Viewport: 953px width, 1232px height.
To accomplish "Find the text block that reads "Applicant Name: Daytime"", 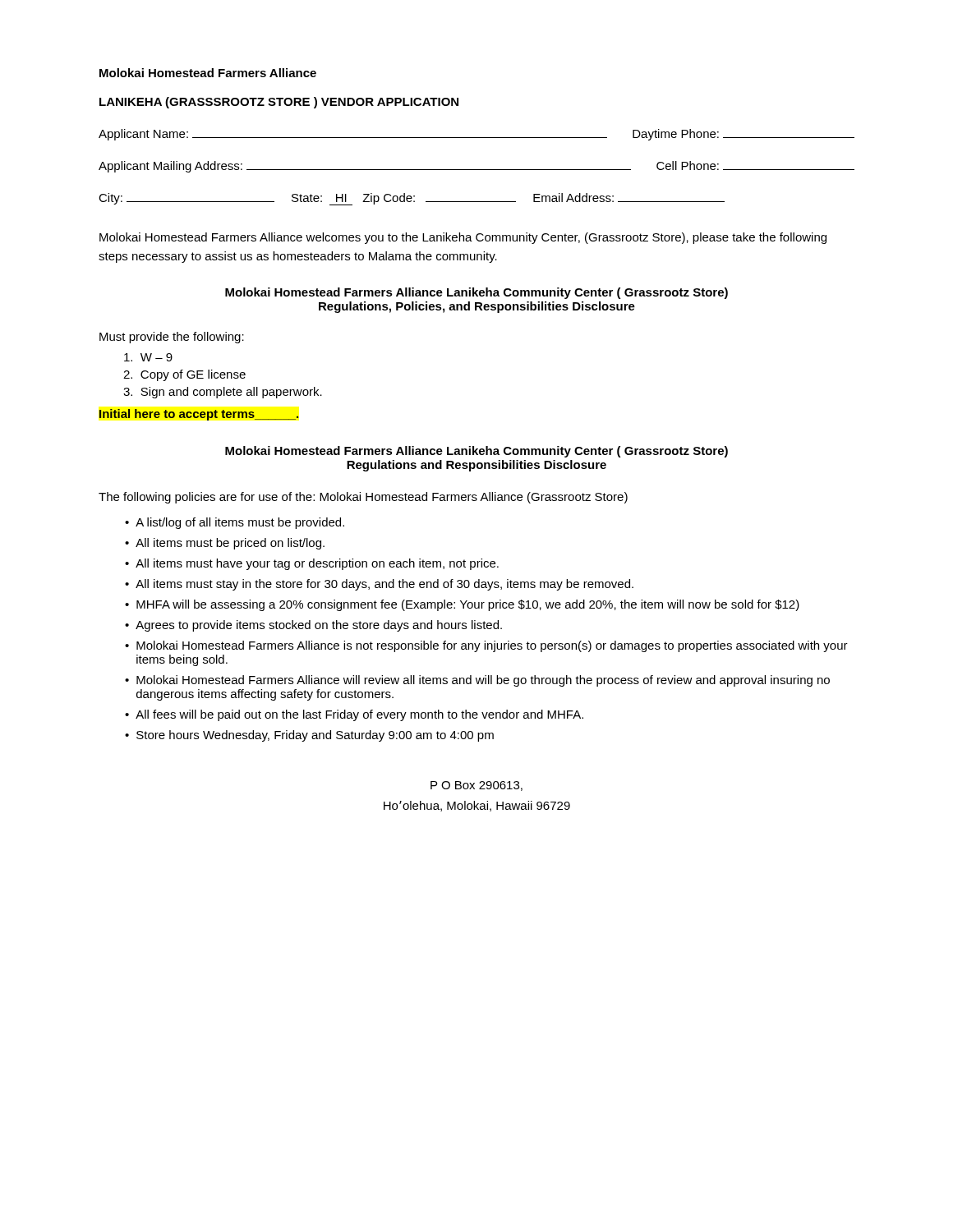I will coord(476,133).
